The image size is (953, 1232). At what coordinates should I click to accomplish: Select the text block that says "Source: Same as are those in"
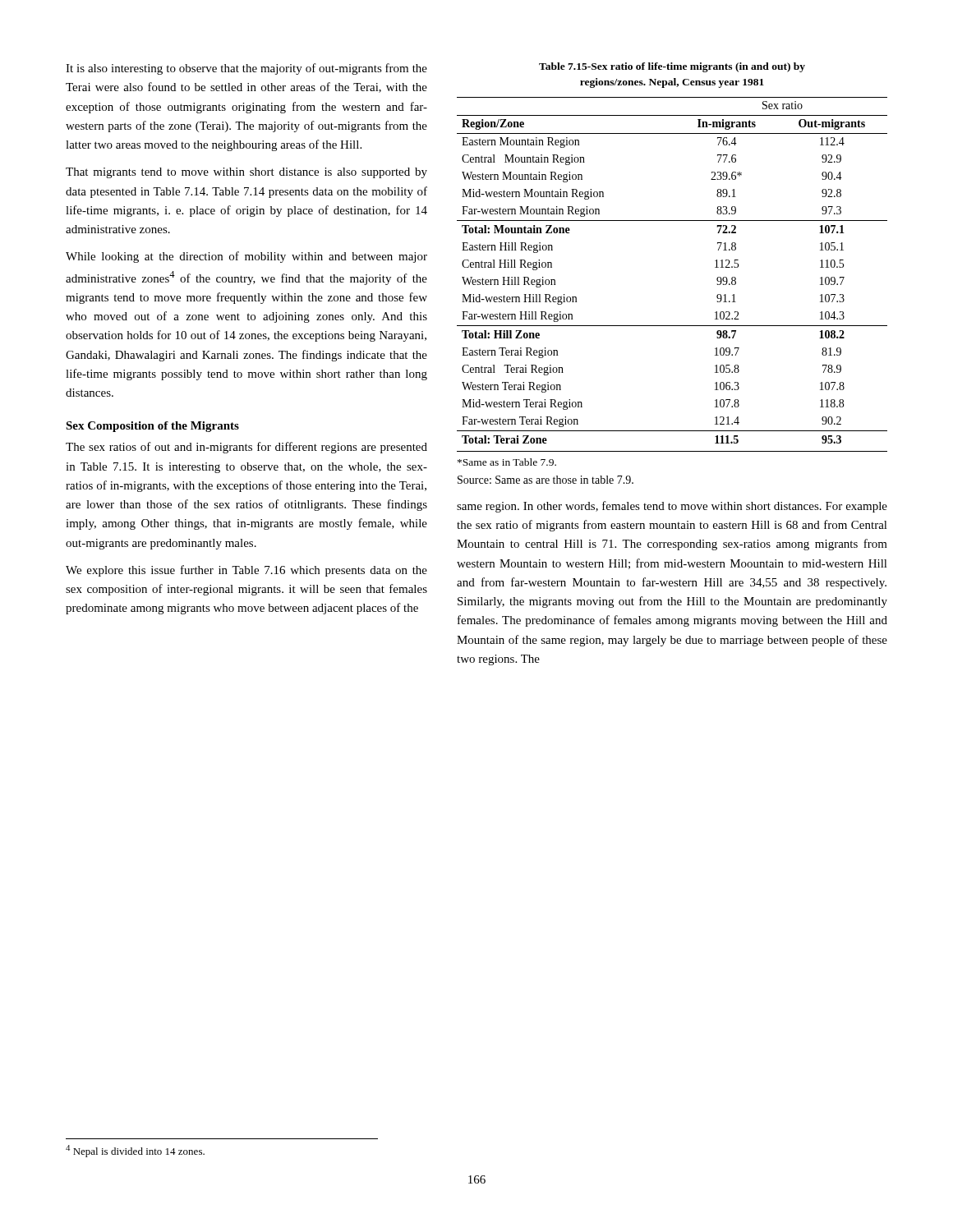tap(545, 480)
